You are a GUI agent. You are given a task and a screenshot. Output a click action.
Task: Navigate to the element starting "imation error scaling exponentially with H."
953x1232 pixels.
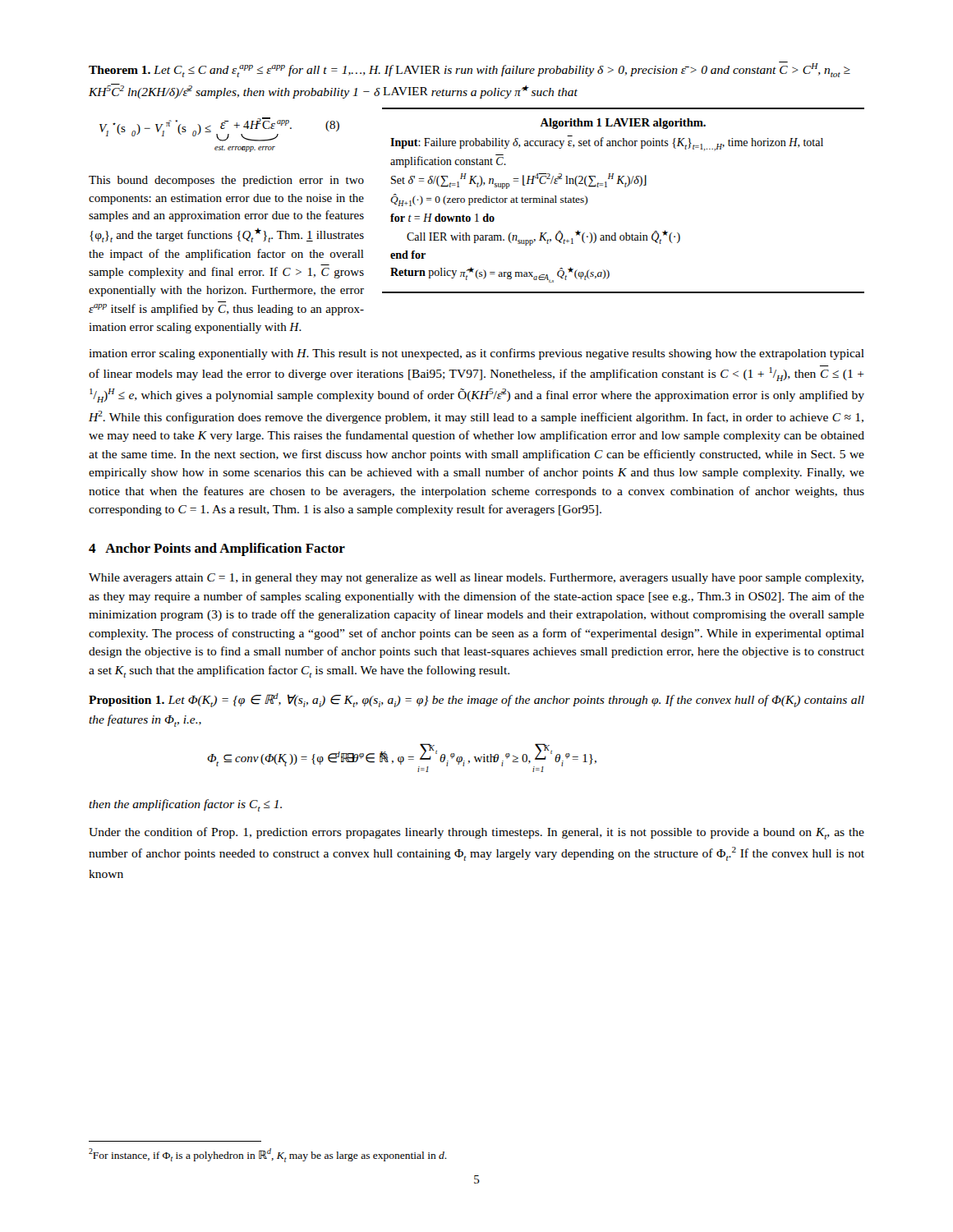click(476, 431)
